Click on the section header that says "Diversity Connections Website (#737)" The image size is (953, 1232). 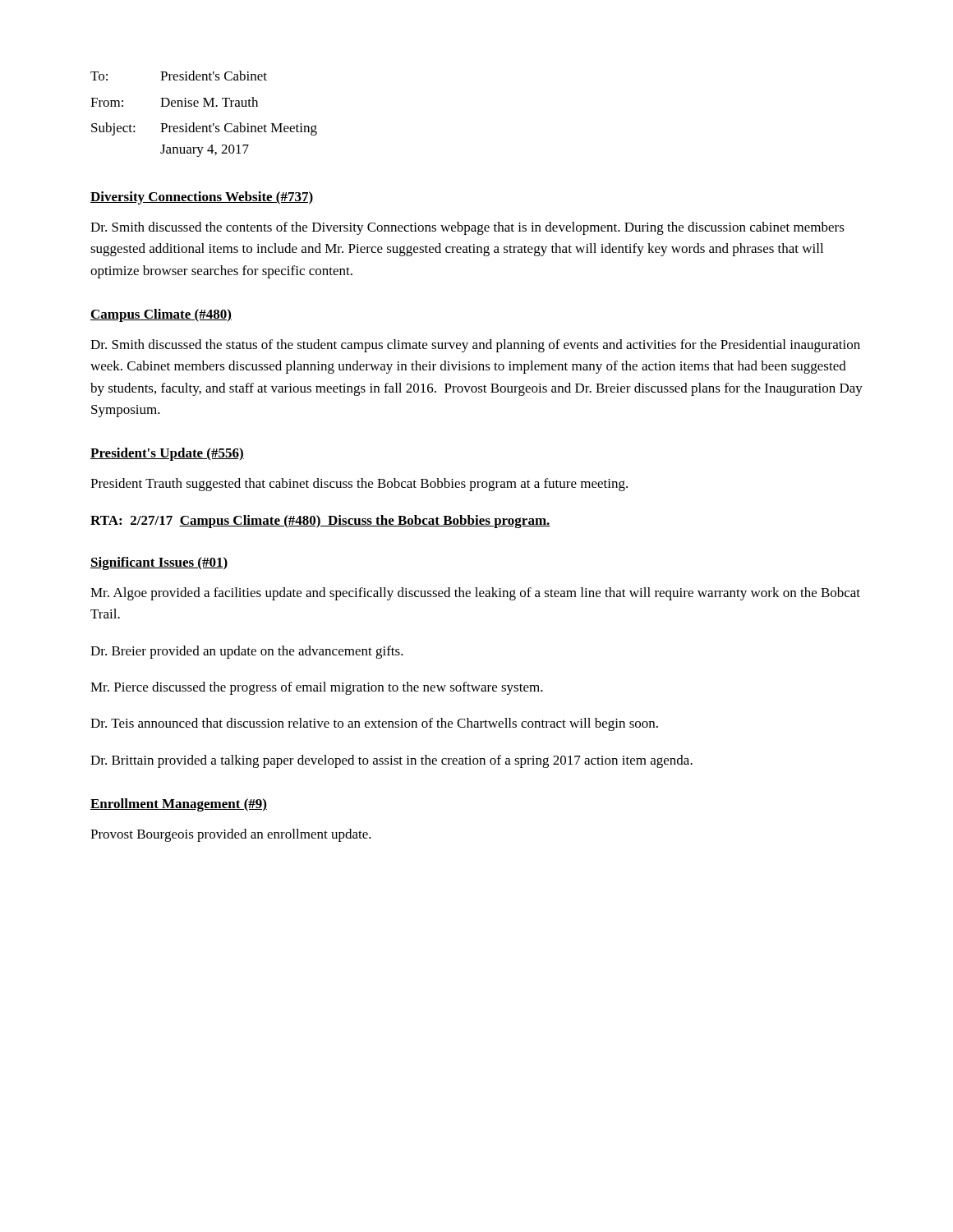[x=202, y=197]
